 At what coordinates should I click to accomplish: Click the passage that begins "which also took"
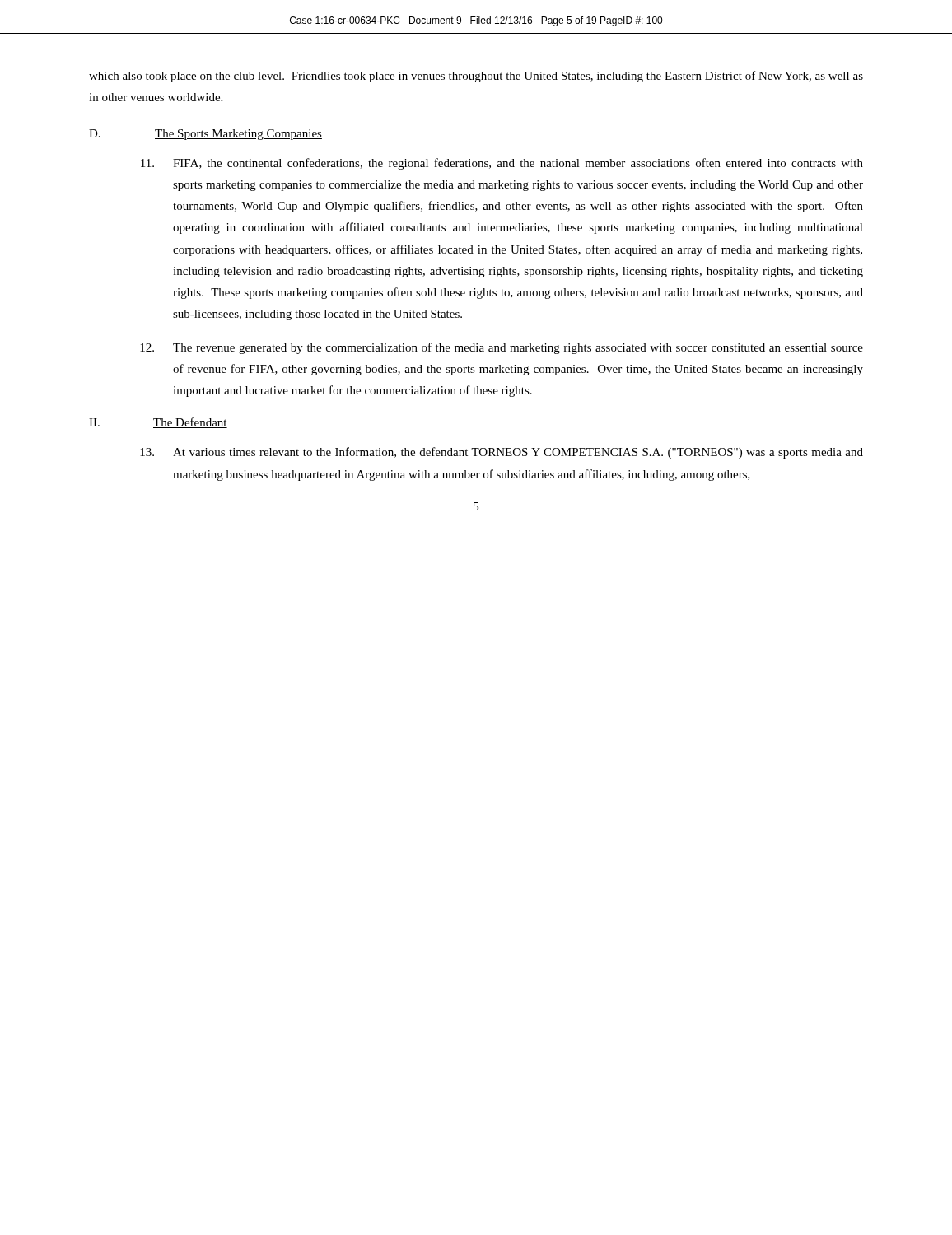click(x=476, y=87)
